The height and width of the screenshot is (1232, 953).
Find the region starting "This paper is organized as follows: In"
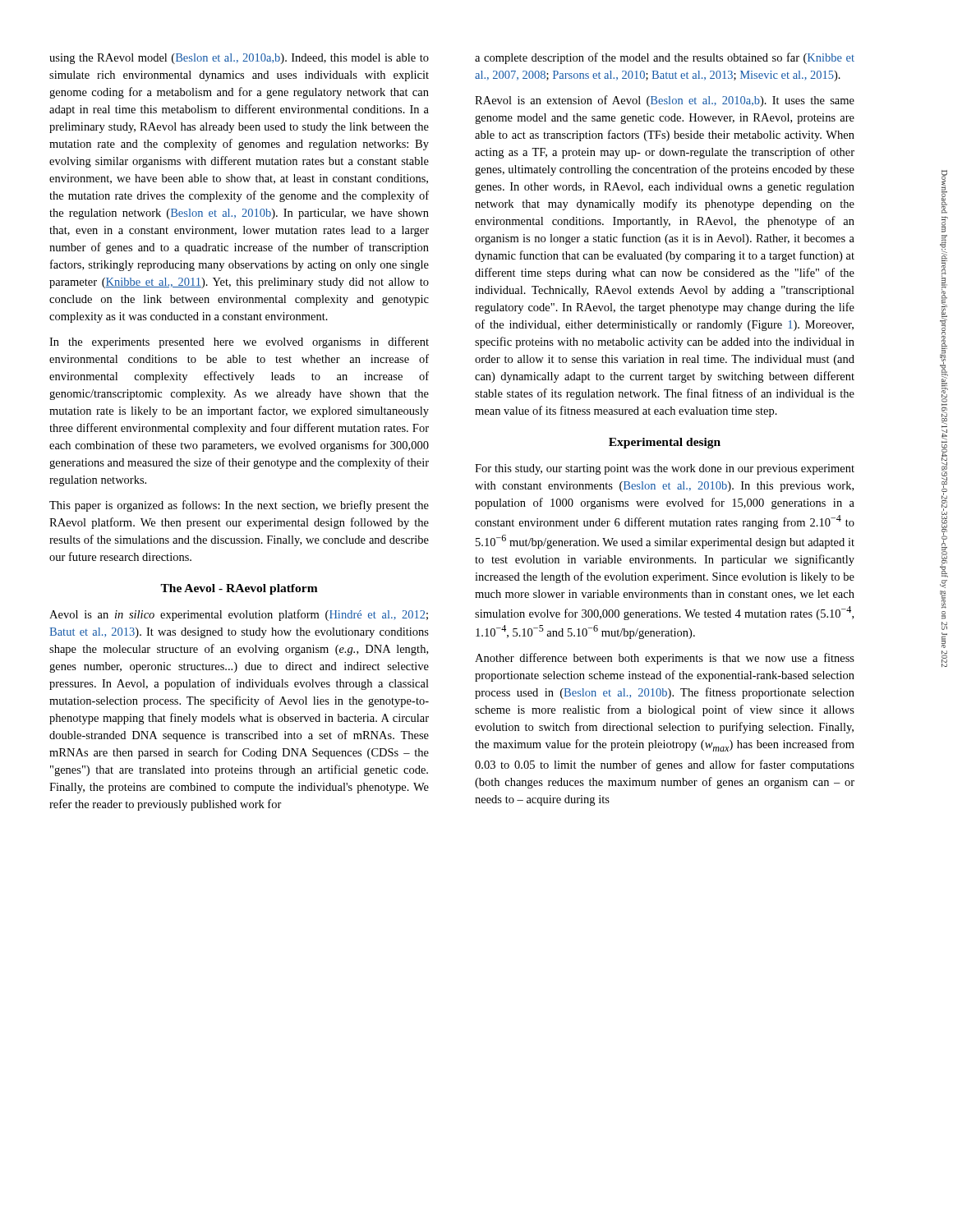pos(239,532)
